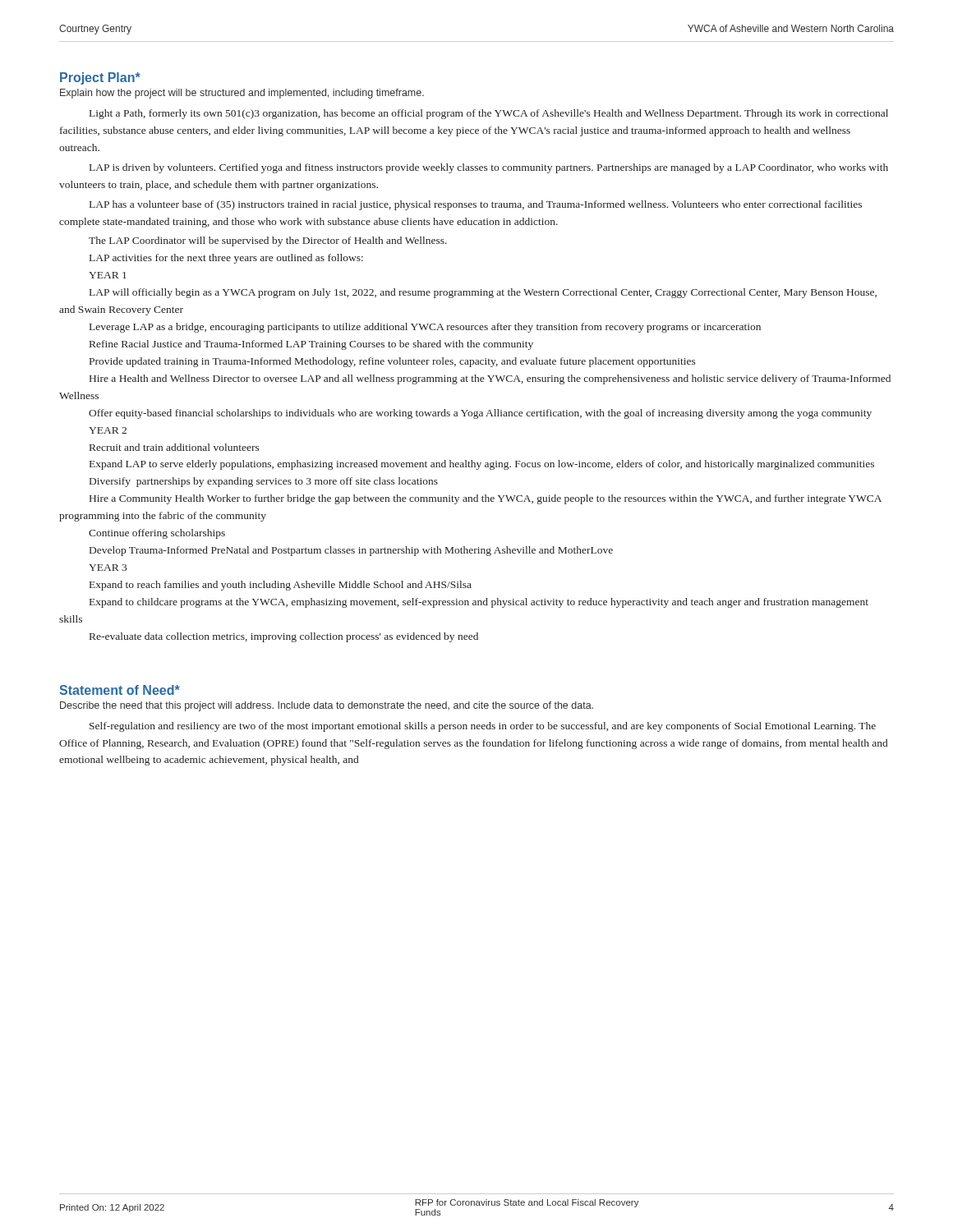Select the text block that reads "Describe the need that this"
The height and width of the screenshot is (1232, 953).
tap(327, 705)
